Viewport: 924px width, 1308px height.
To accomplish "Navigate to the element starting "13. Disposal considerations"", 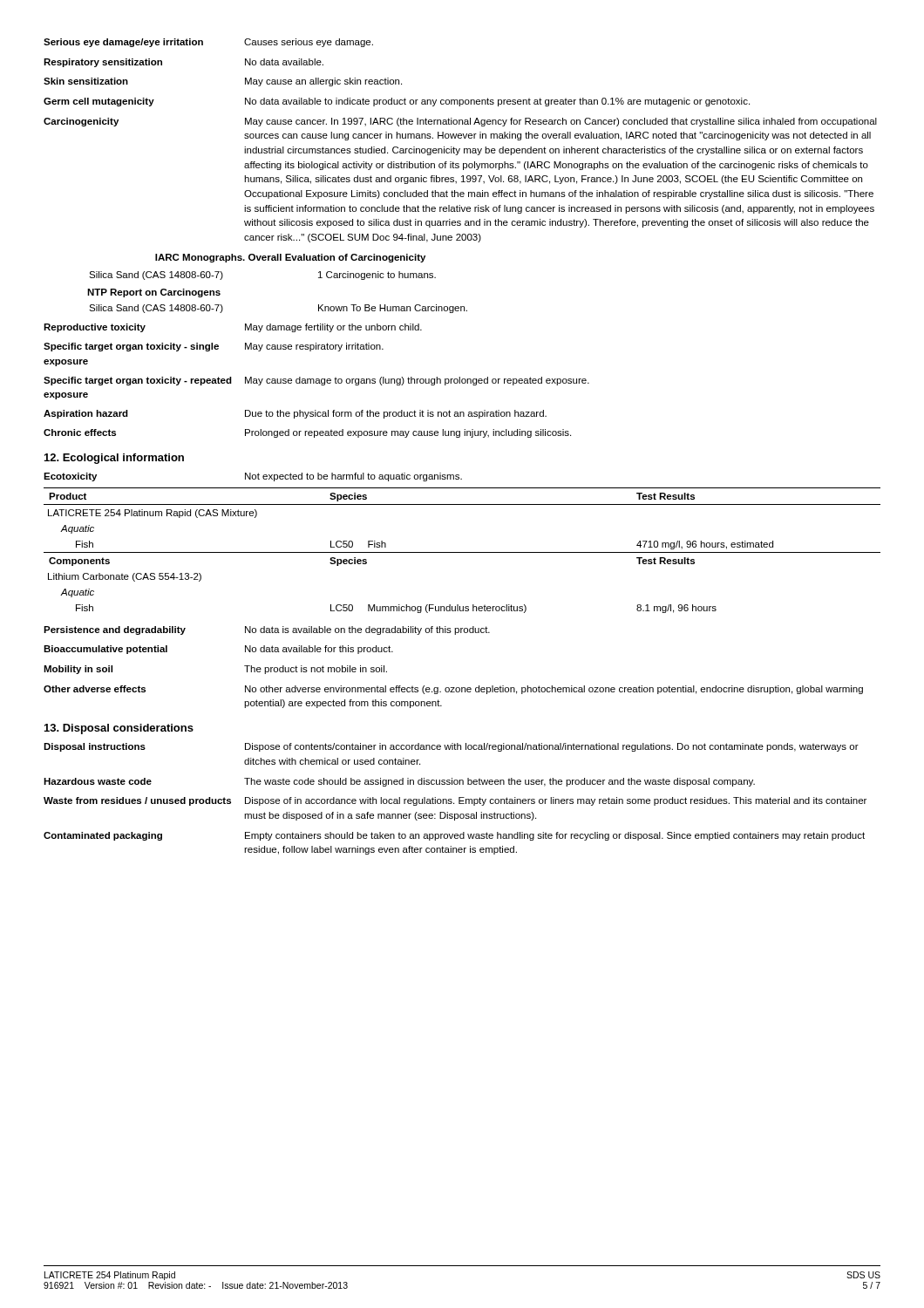I will pos(119,728).
